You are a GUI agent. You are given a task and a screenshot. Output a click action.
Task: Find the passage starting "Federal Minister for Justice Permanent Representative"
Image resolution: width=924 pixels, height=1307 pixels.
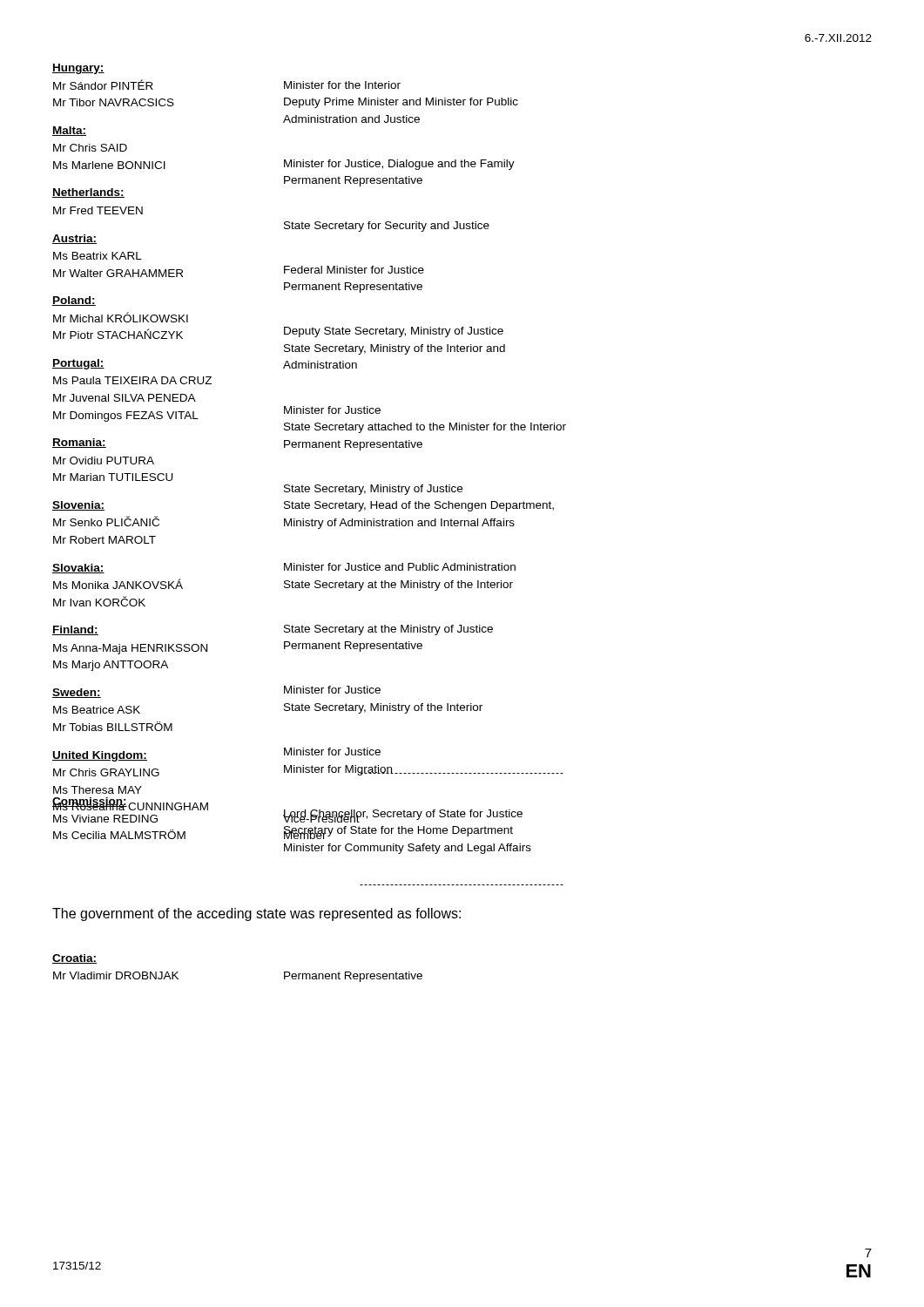[x=354, y=270]
